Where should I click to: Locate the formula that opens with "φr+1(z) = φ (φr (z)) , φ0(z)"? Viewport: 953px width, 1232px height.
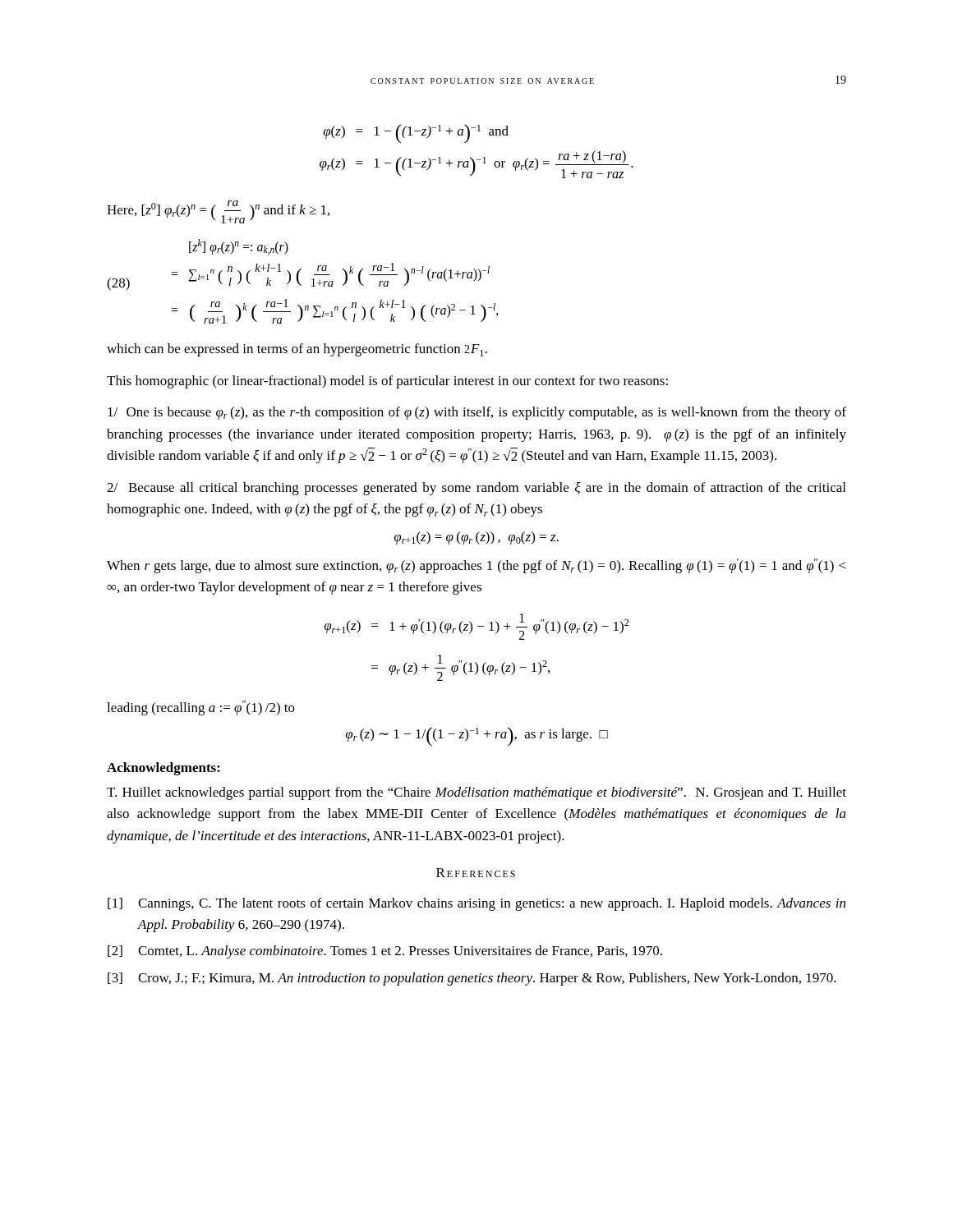[x=476, y=537]
